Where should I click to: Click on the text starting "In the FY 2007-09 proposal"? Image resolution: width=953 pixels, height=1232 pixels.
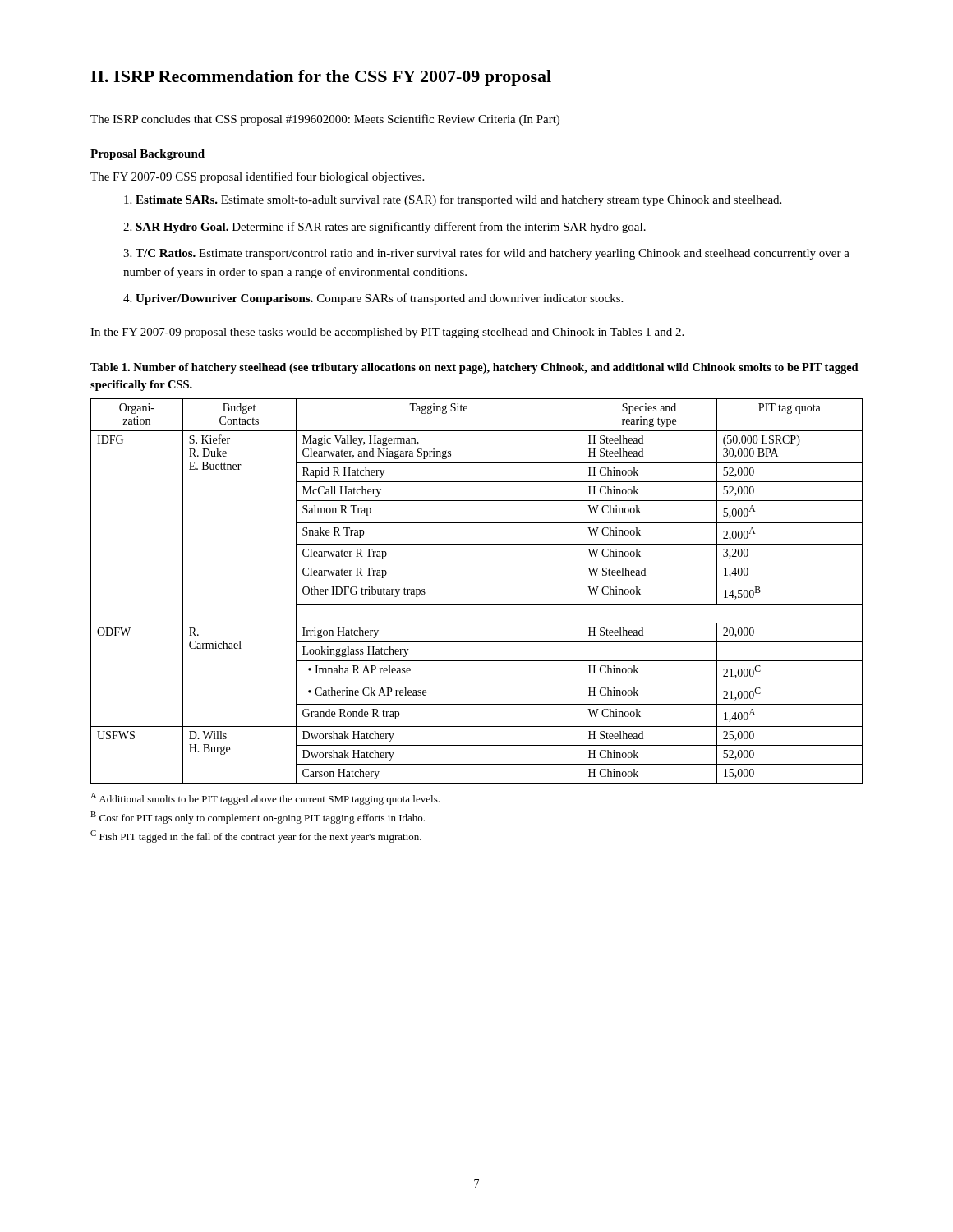point(476,332)
